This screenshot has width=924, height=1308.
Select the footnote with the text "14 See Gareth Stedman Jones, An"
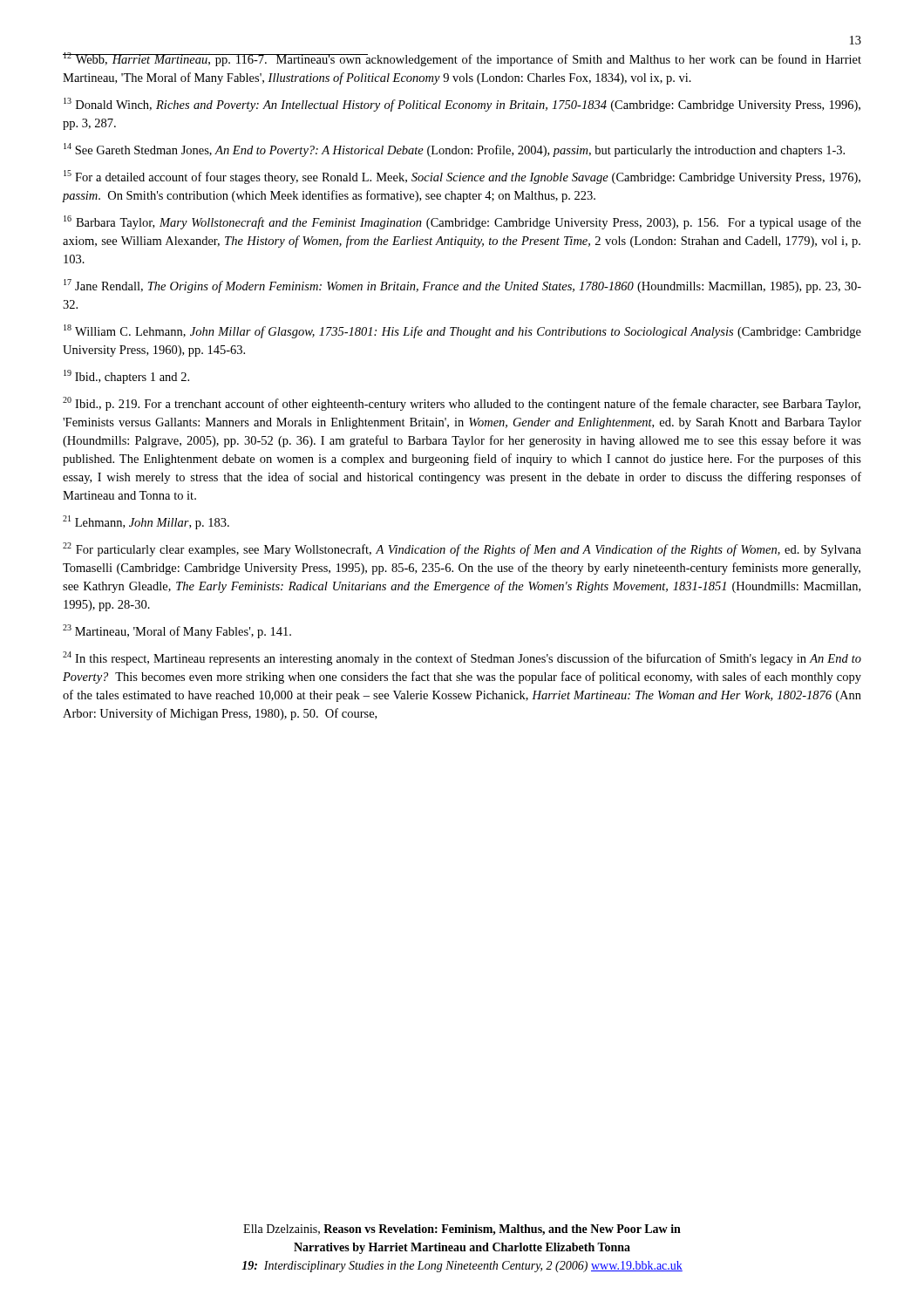(462, 150)
